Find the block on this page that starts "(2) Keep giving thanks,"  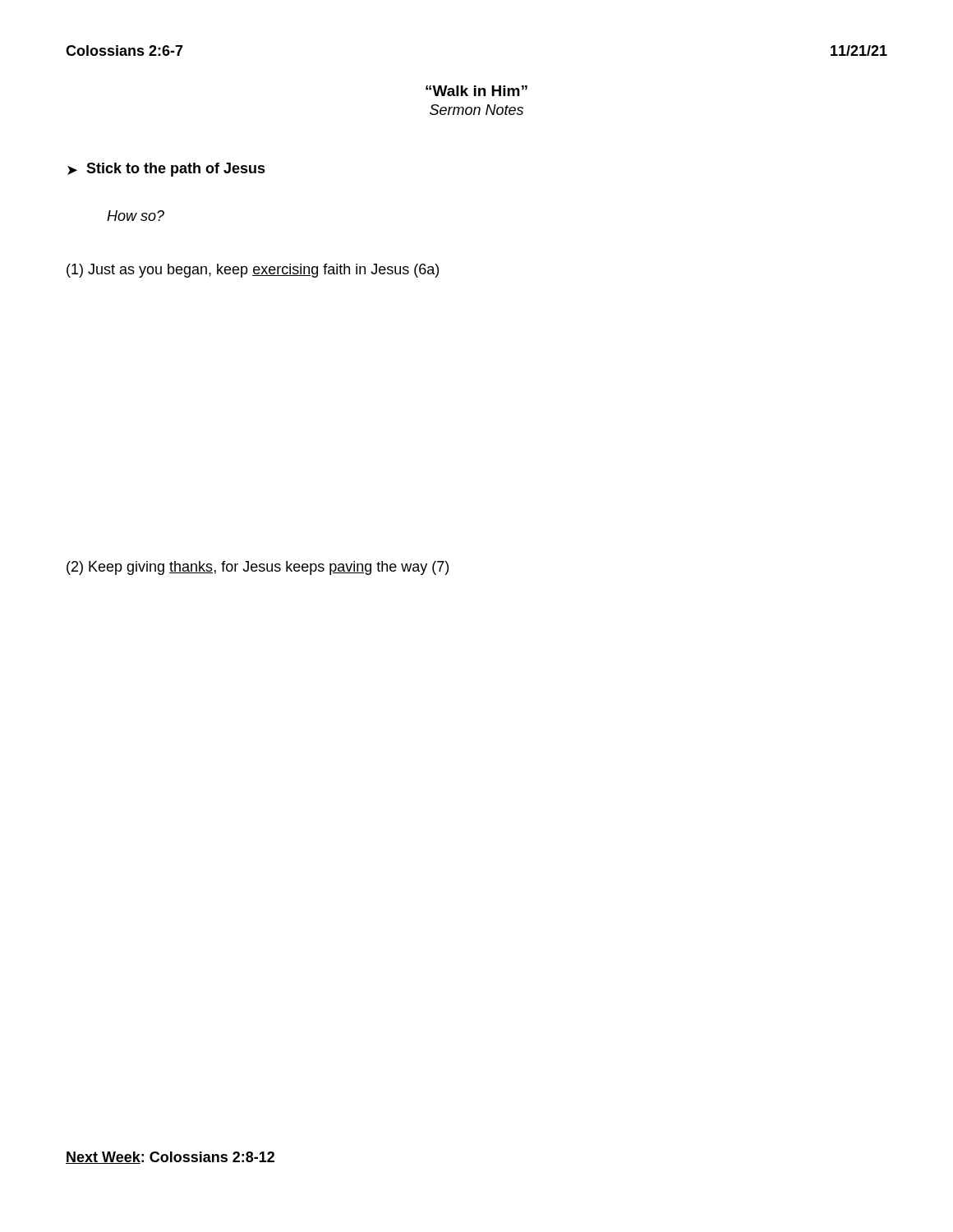tap(258, 567)
